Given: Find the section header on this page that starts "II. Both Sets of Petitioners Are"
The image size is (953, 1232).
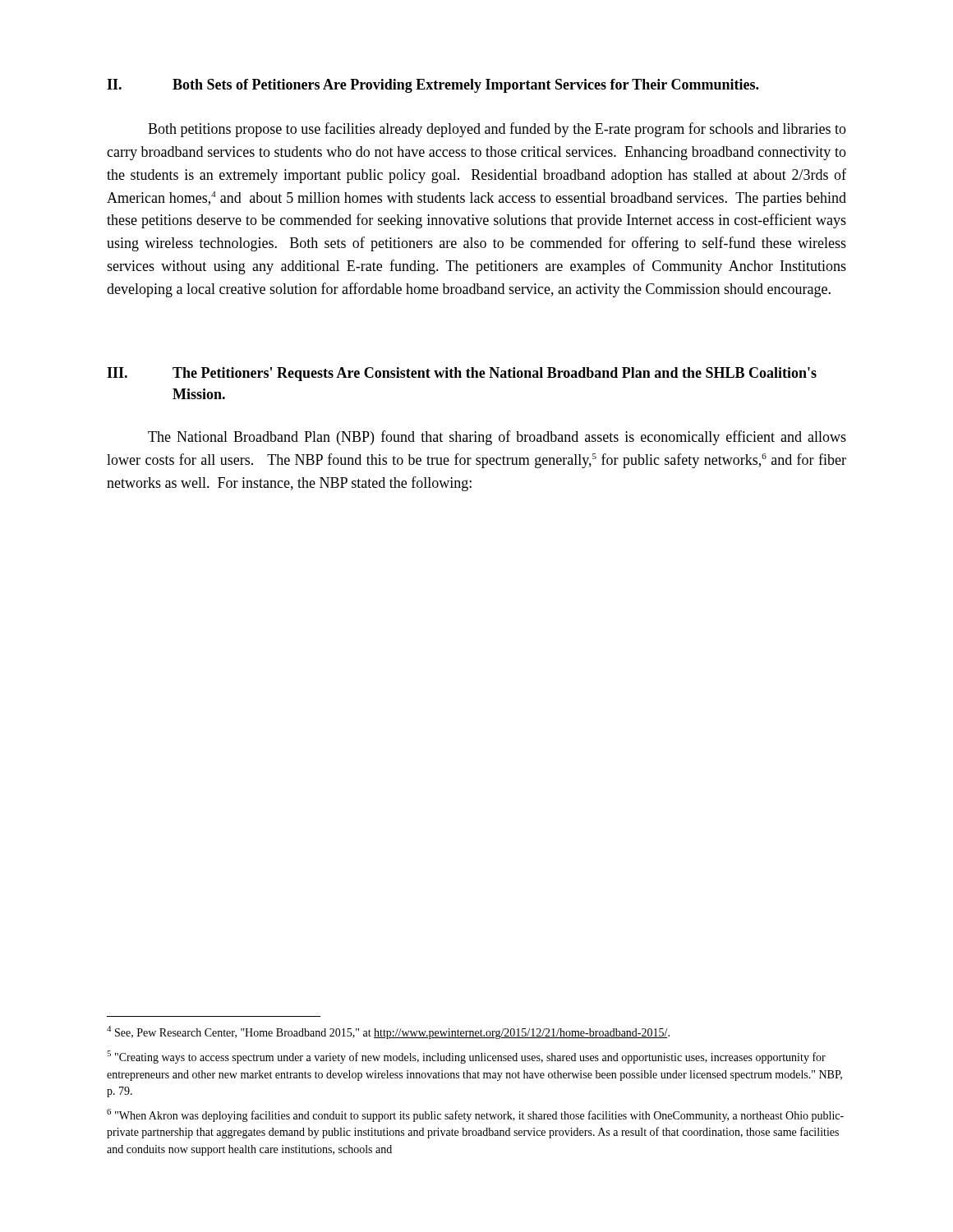Looking at the screenshot, I should 433,85.
